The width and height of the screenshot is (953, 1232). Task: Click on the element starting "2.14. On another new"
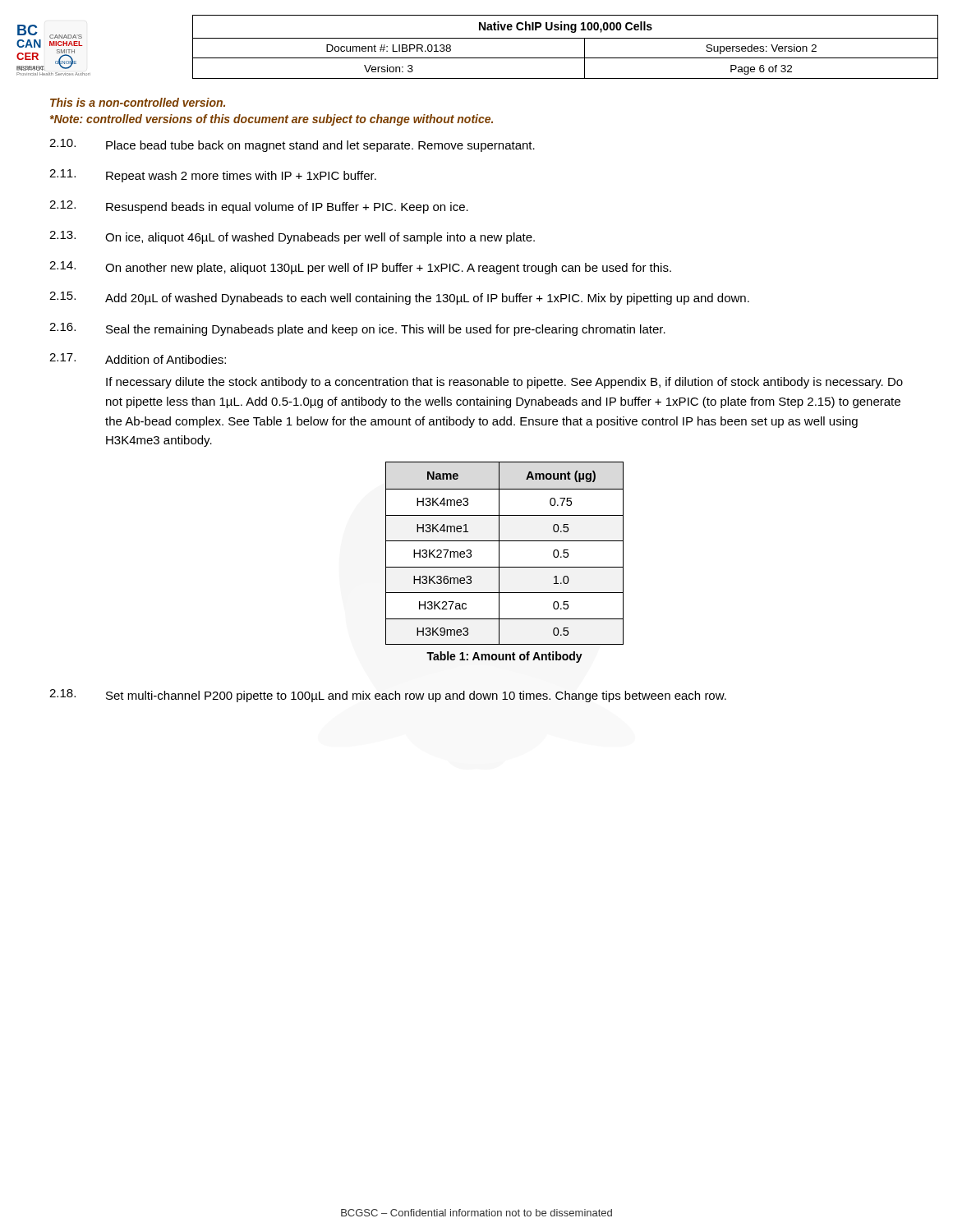pos(476,268)
